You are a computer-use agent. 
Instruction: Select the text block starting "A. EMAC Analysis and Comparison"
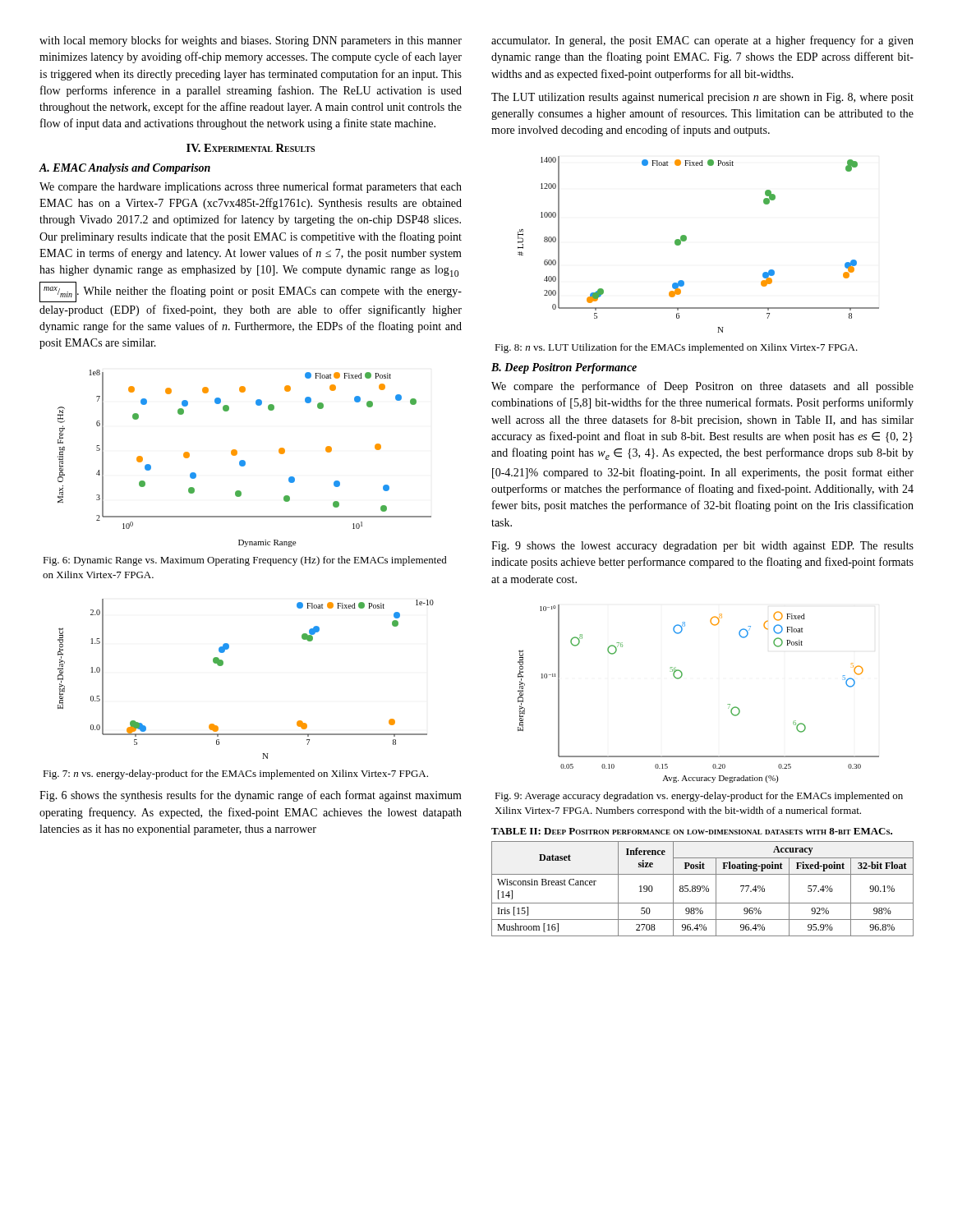point(125,168)
